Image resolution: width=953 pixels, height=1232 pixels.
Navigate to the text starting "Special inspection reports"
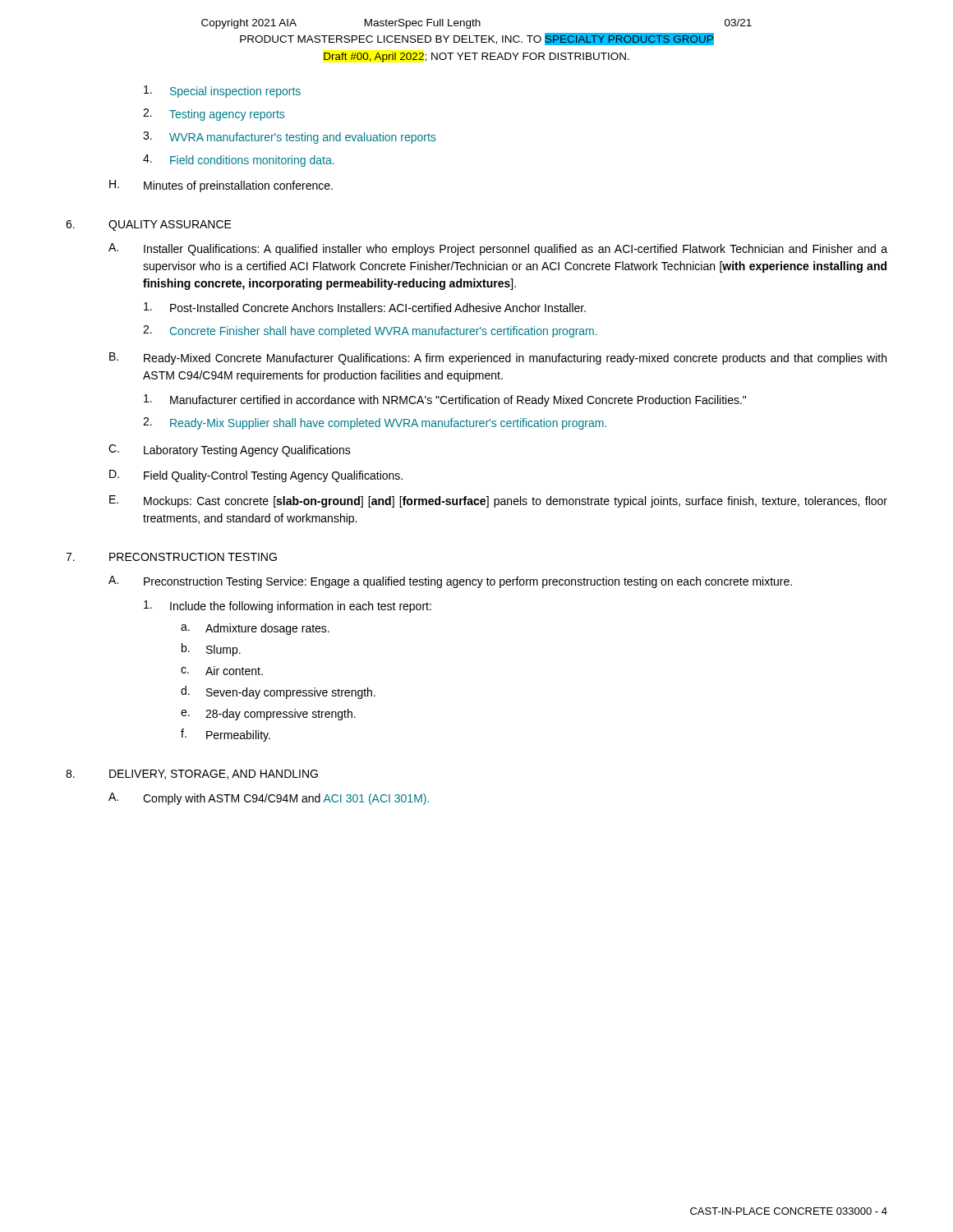point(222,91)
